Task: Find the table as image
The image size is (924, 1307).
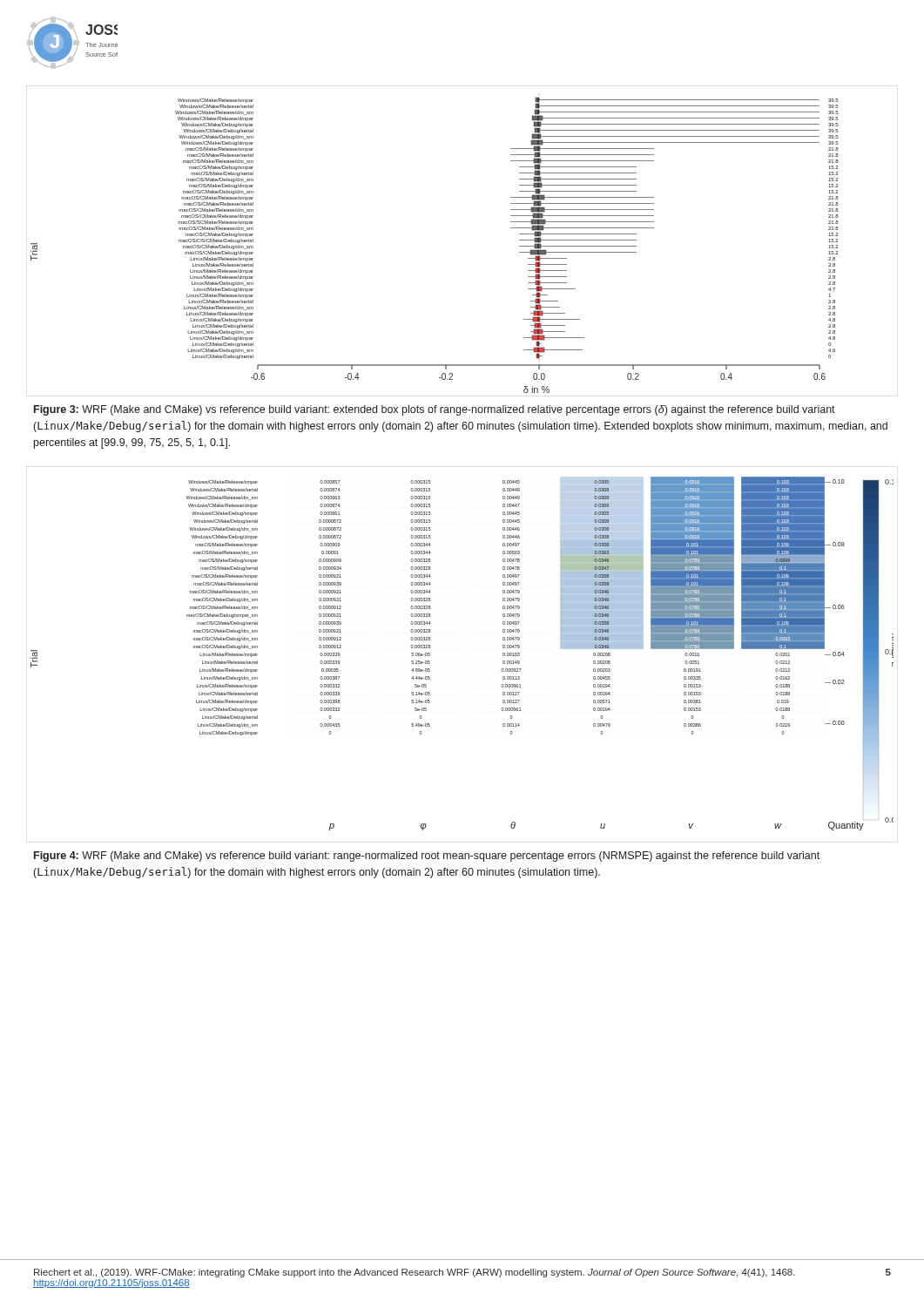Action: 462,655
